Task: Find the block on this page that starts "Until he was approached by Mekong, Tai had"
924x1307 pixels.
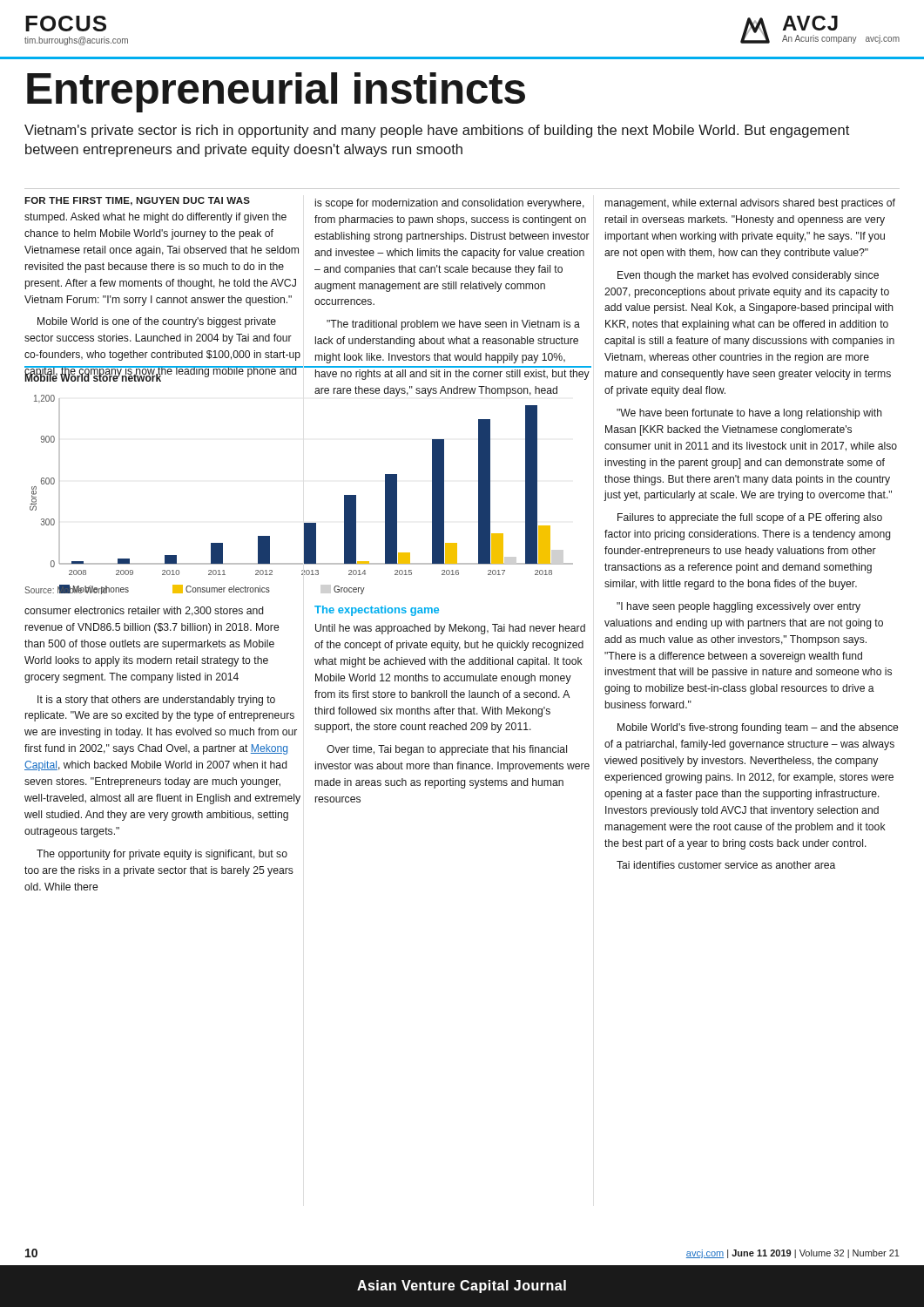Action: (x=453, y=714)
